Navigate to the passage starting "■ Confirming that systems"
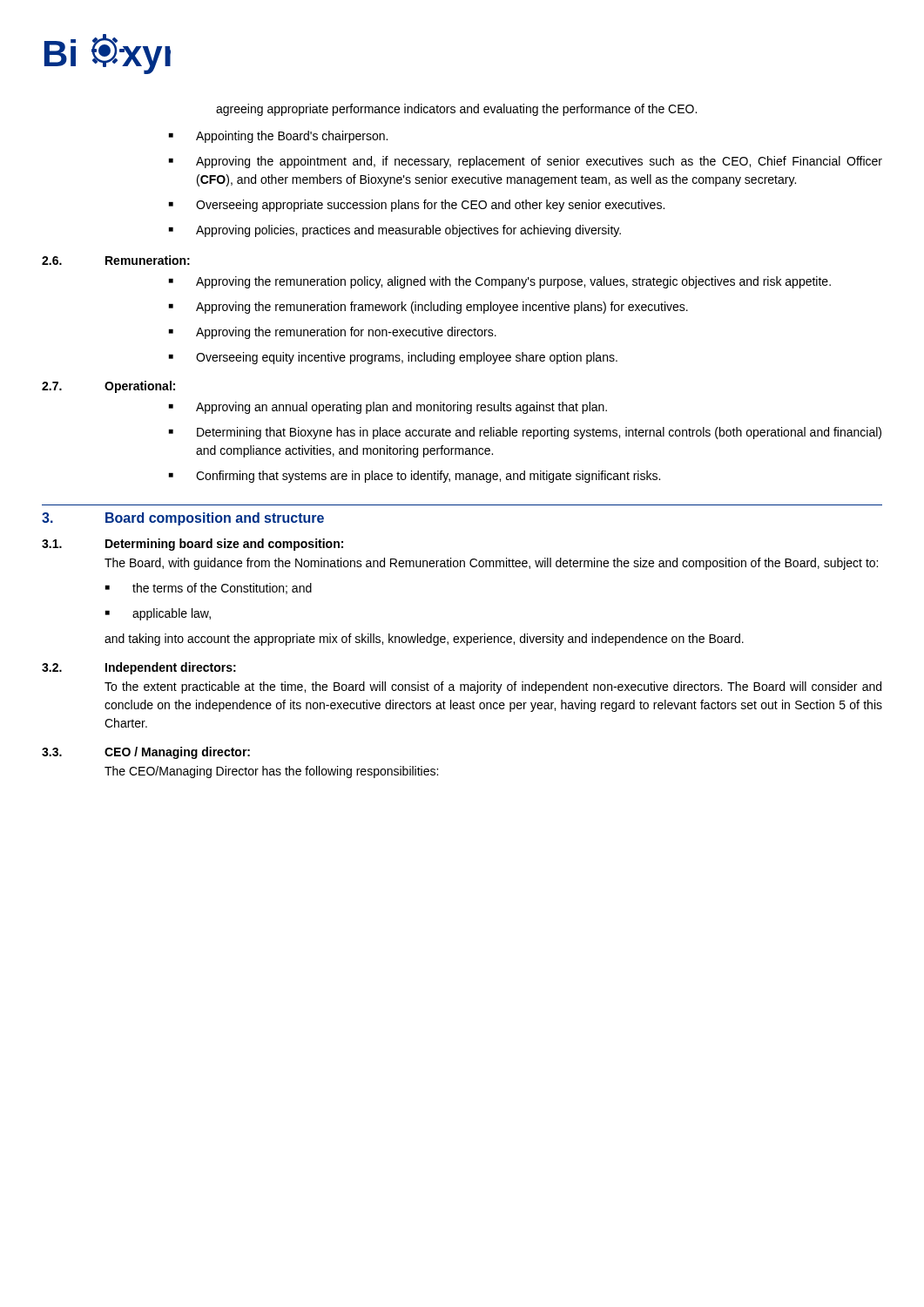 525,476
